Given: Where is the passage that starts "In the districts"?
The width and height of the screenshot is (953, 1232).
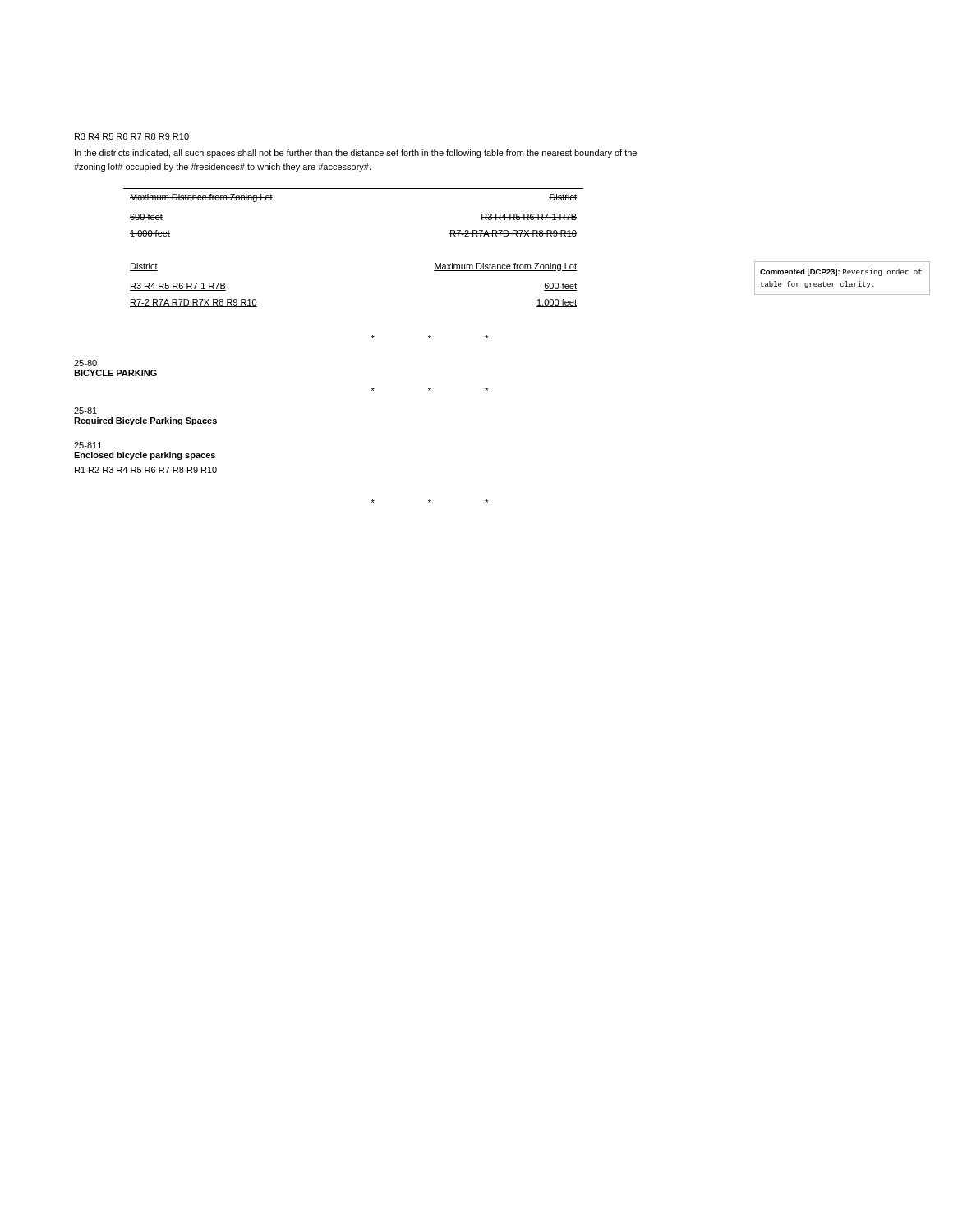Looking at the screenshot, I should coord(356,160).
